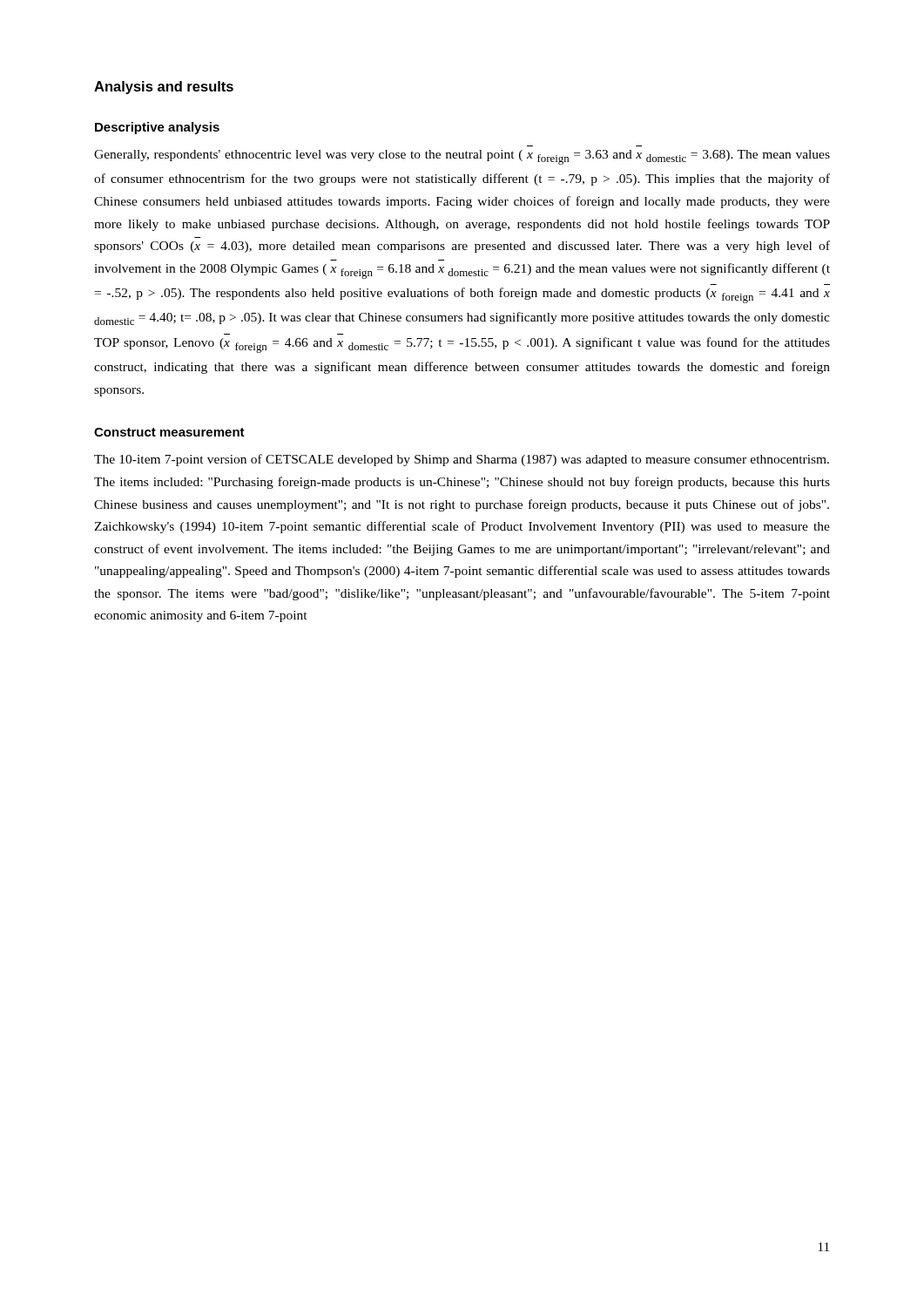Point to the region starting "Construct measurement"
Screen dimensions: 1307x924
169,432
